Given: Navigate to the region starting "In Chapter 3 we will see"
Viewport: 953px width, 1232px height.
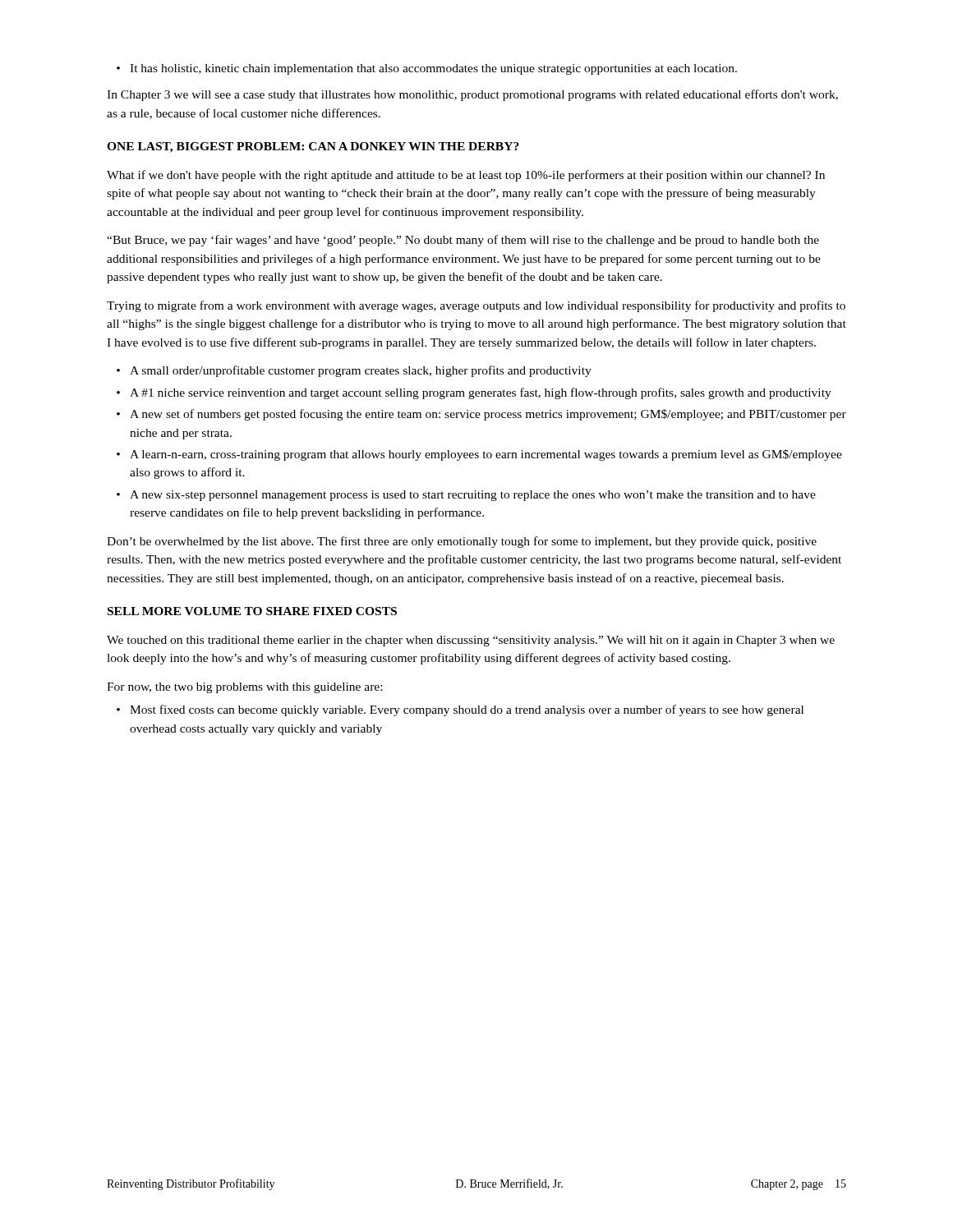Looking at the screenshot, I should click(x=476, y=104).
